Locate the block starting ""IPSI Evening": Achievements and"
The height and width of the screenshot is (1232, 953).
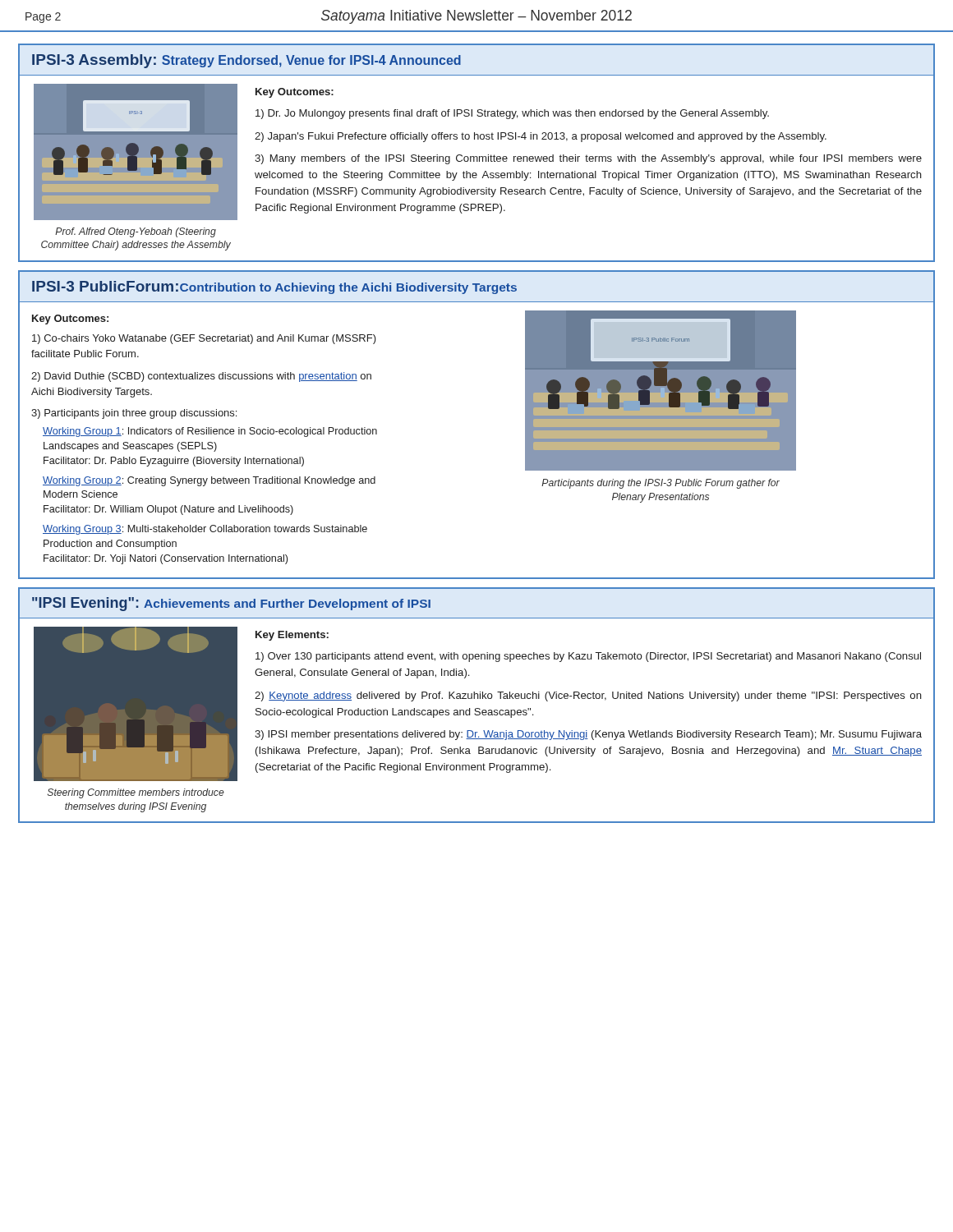(476, 705)
